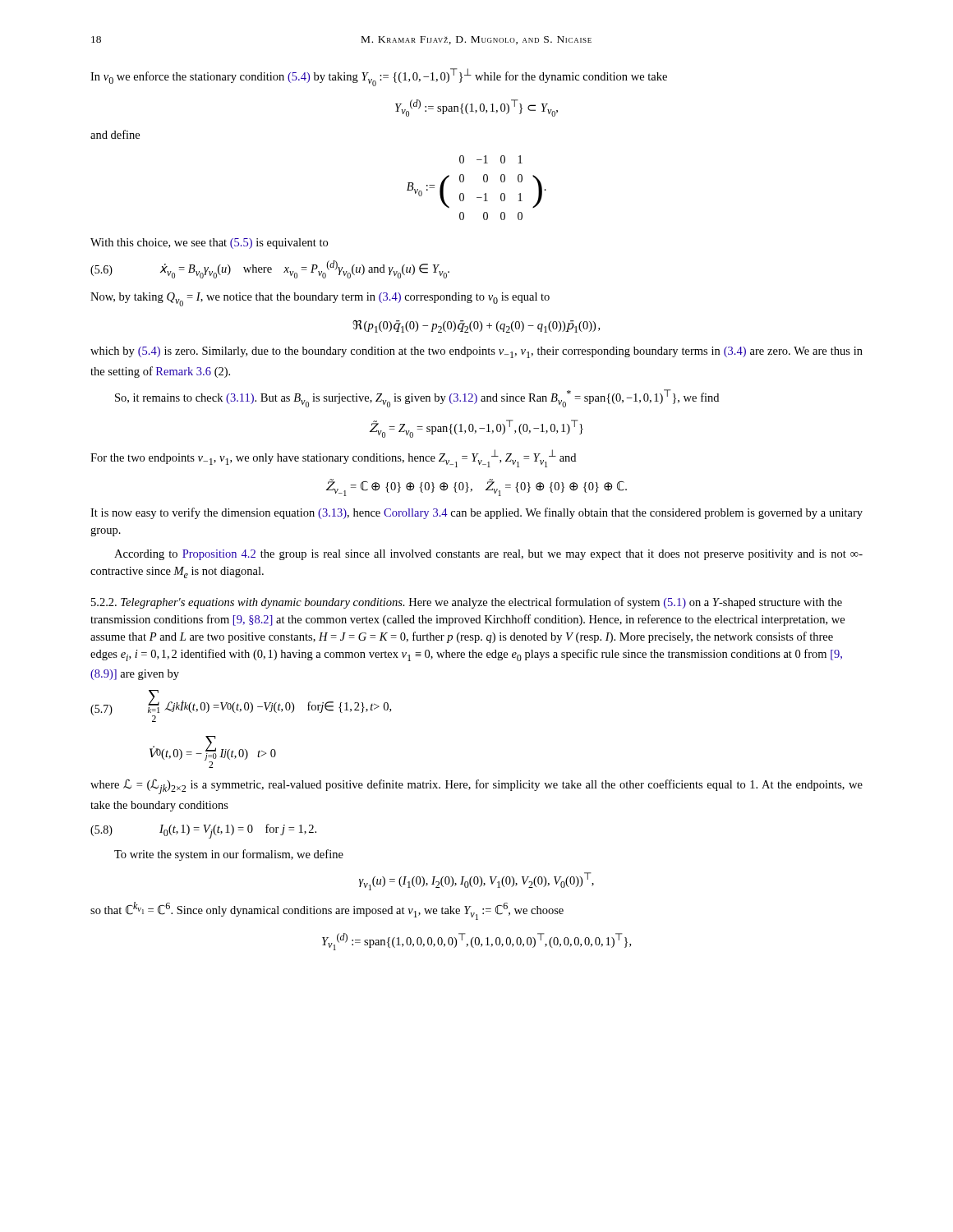This screenshot has width=953, height=1232.
Task: Click a section header
Action: coord(468,638)
